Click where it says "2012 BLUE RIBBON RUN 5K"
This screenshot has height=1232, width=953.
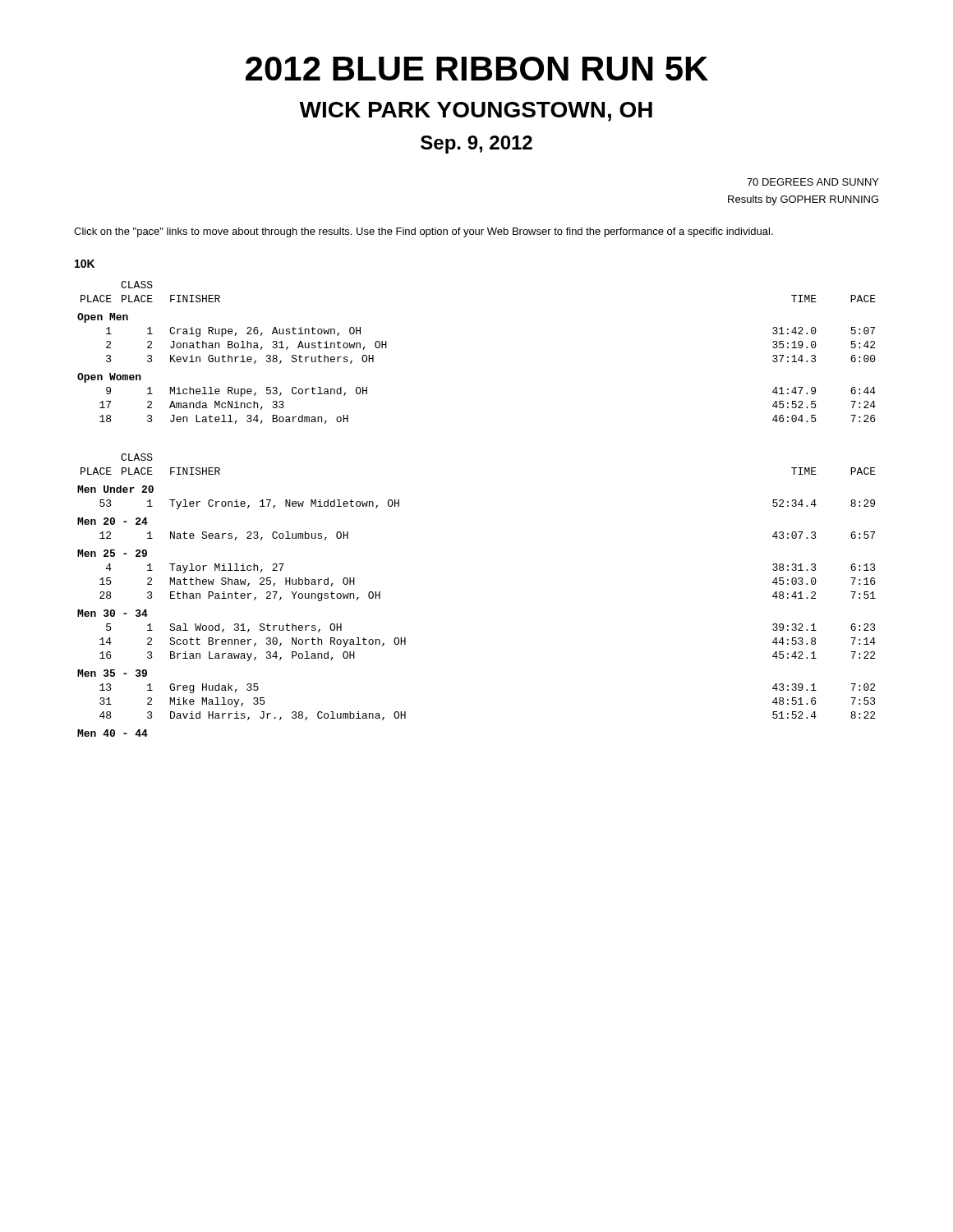click(x=476, y=69)
